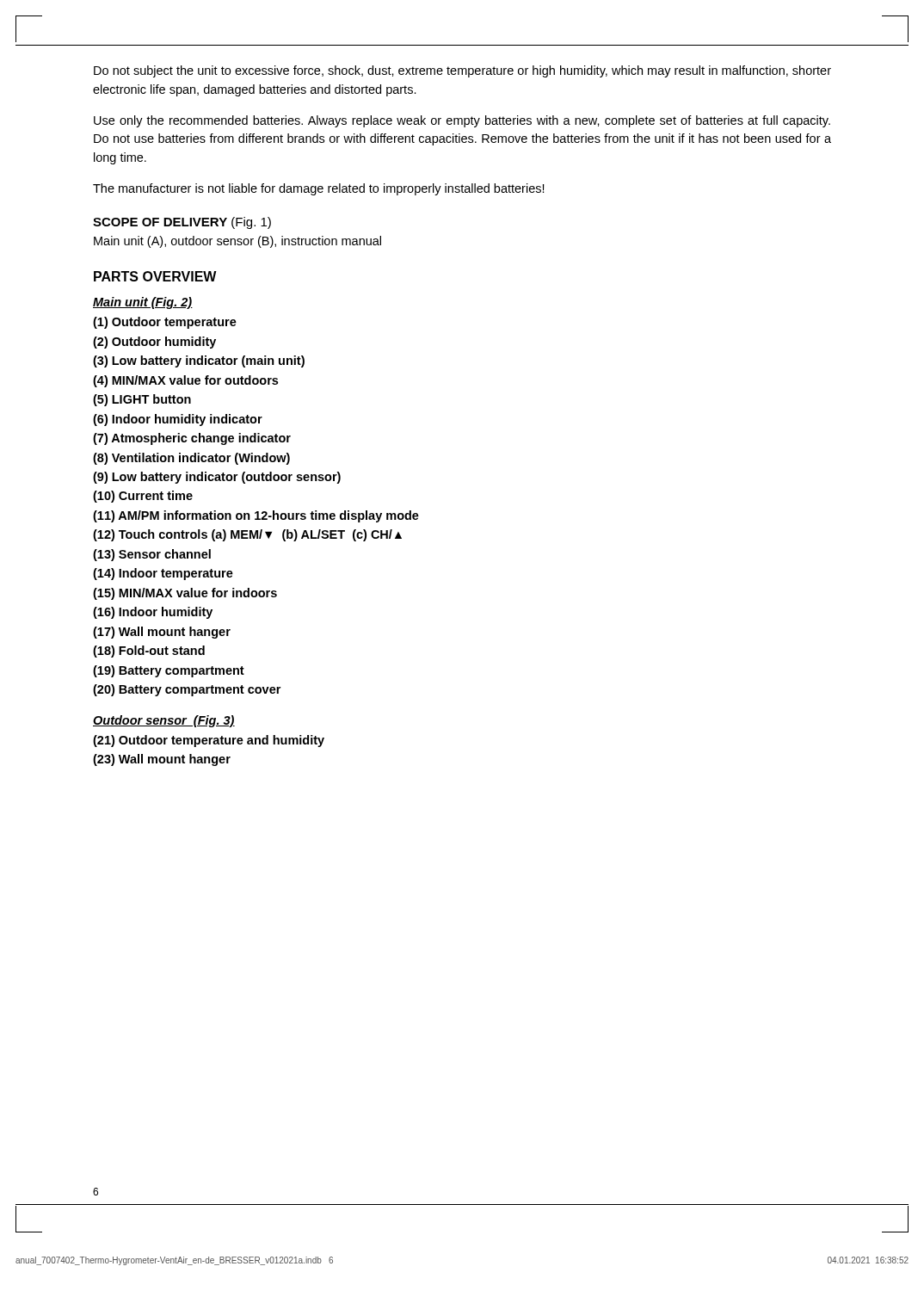The image size is (924, 1291).
Task: Point to the text block starting "(13) Sensor channel"
Action: click(152, 554)
